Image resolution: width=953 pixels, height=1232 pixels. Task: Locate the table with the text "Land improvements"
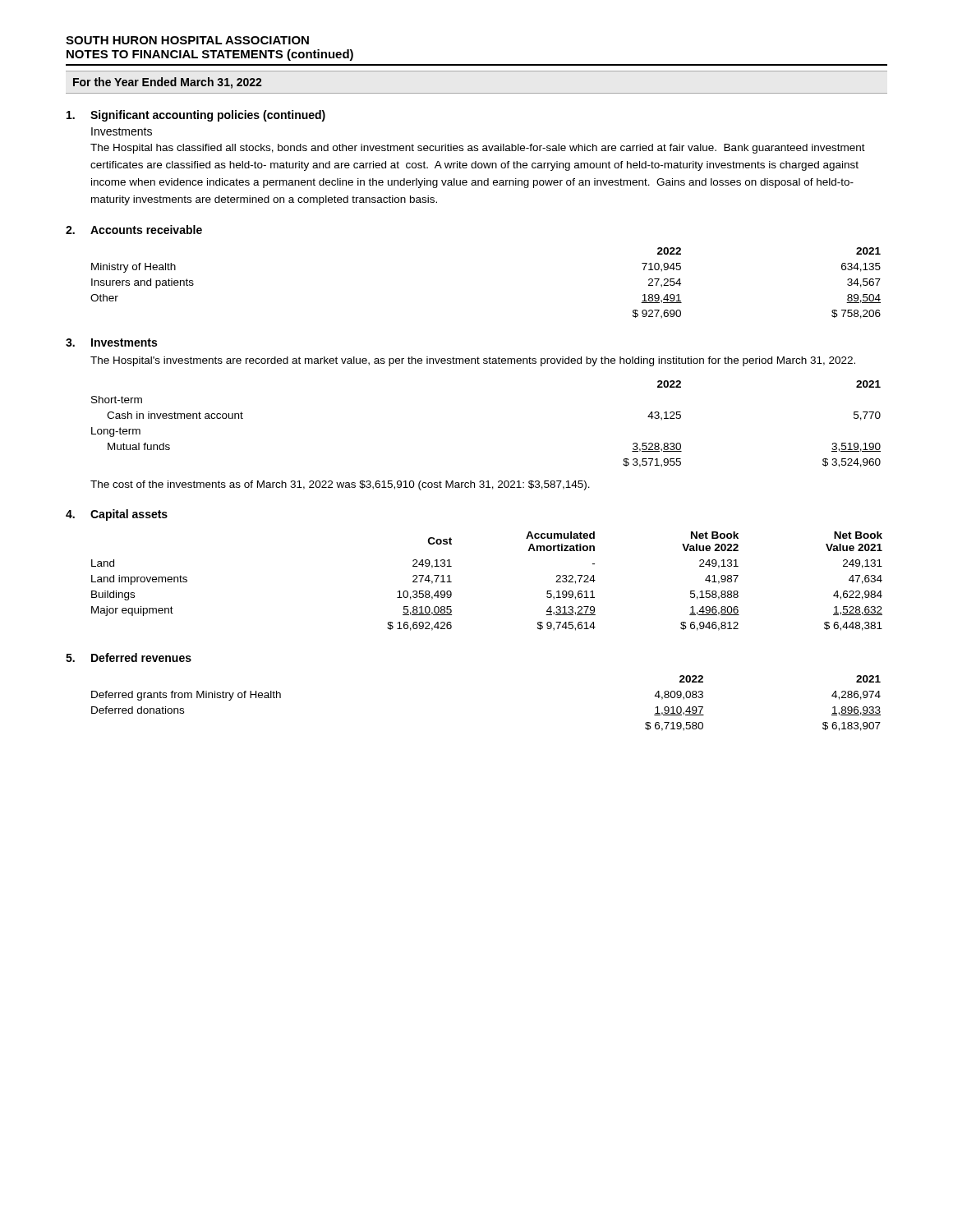click(489, 580)
